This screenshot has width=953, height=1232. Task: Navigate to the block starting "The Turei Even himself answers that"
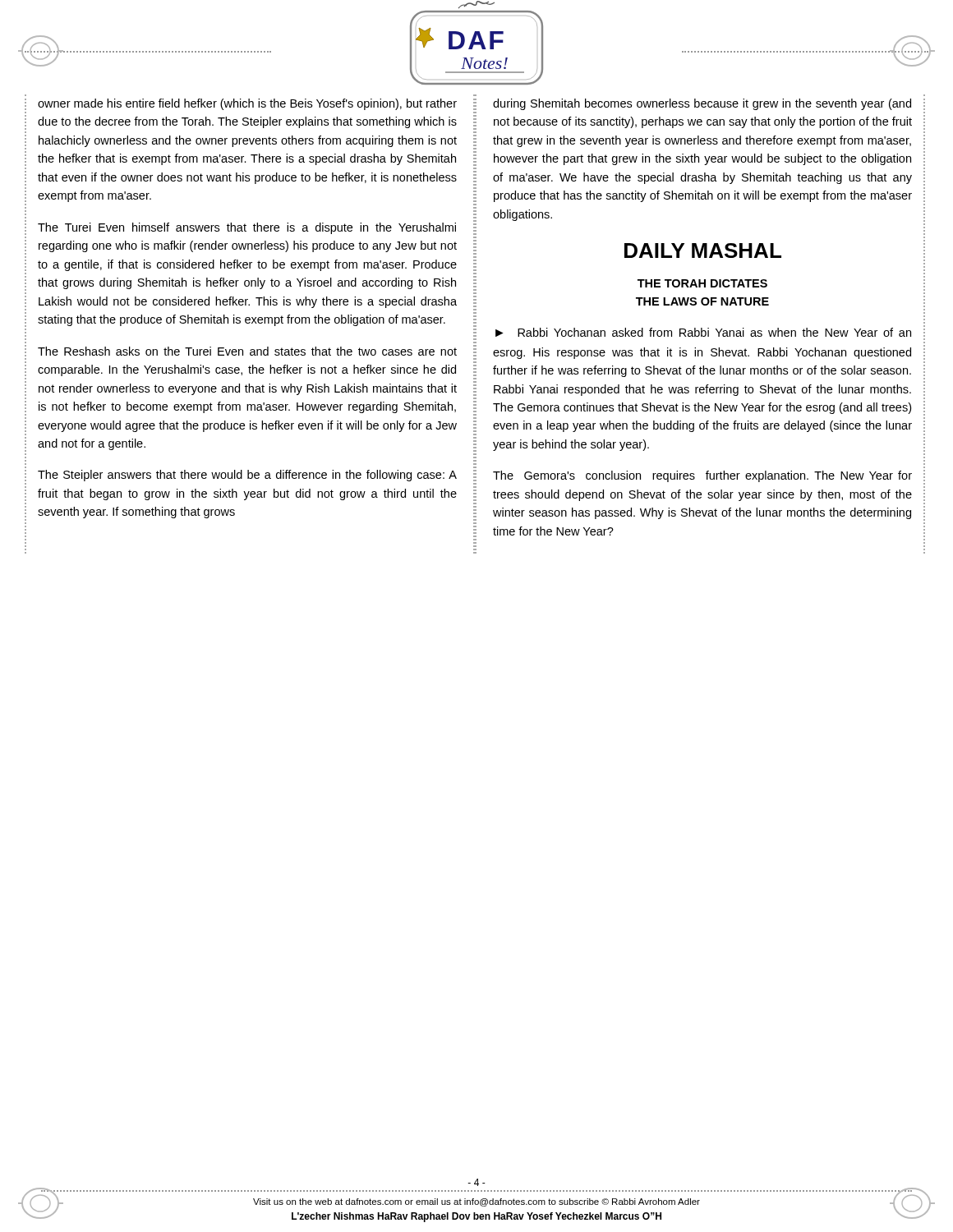point(247,274)
